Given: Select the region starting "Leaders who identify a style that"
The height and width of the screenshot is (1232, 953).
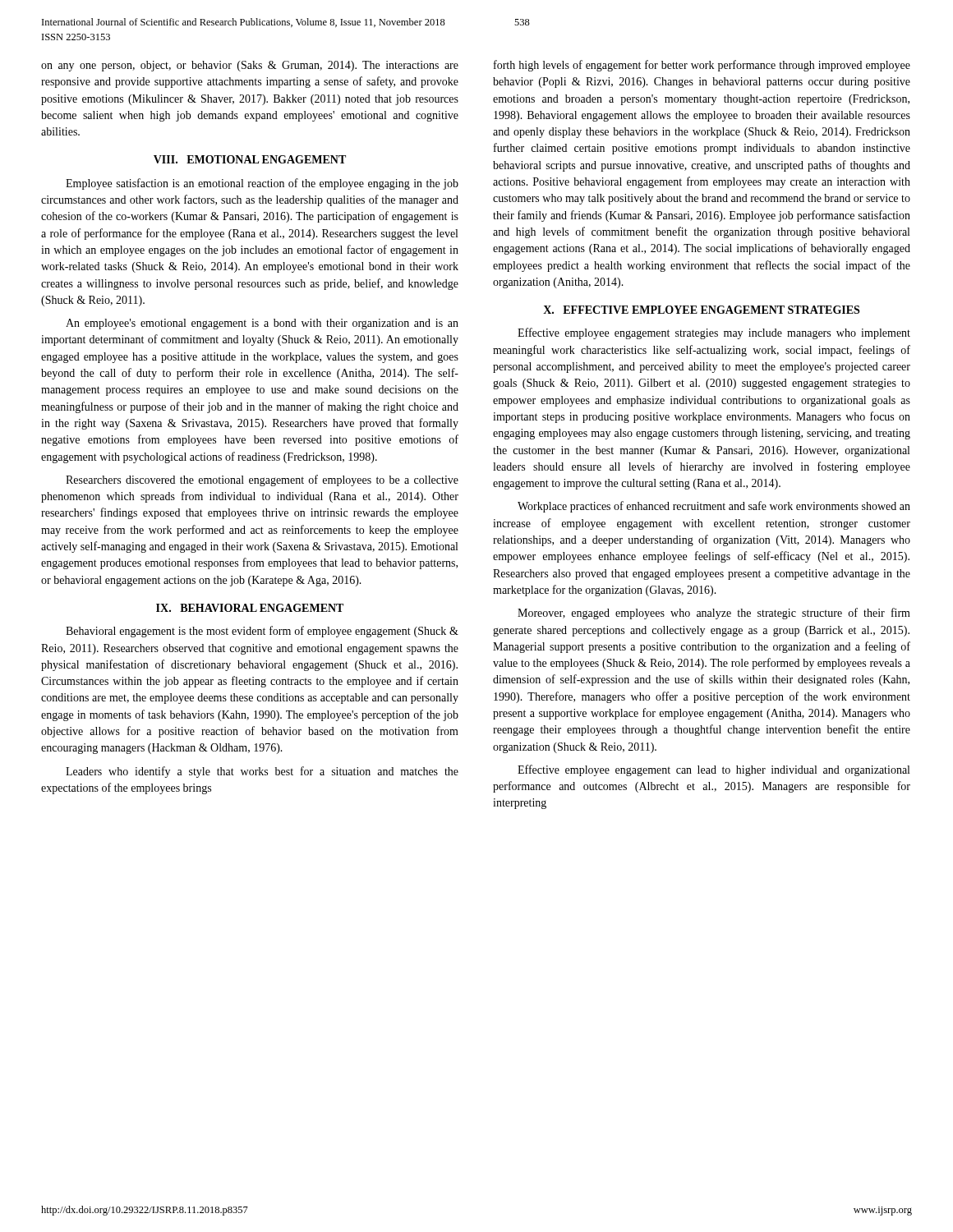Looking at the screenshot, I should [250, 780].
